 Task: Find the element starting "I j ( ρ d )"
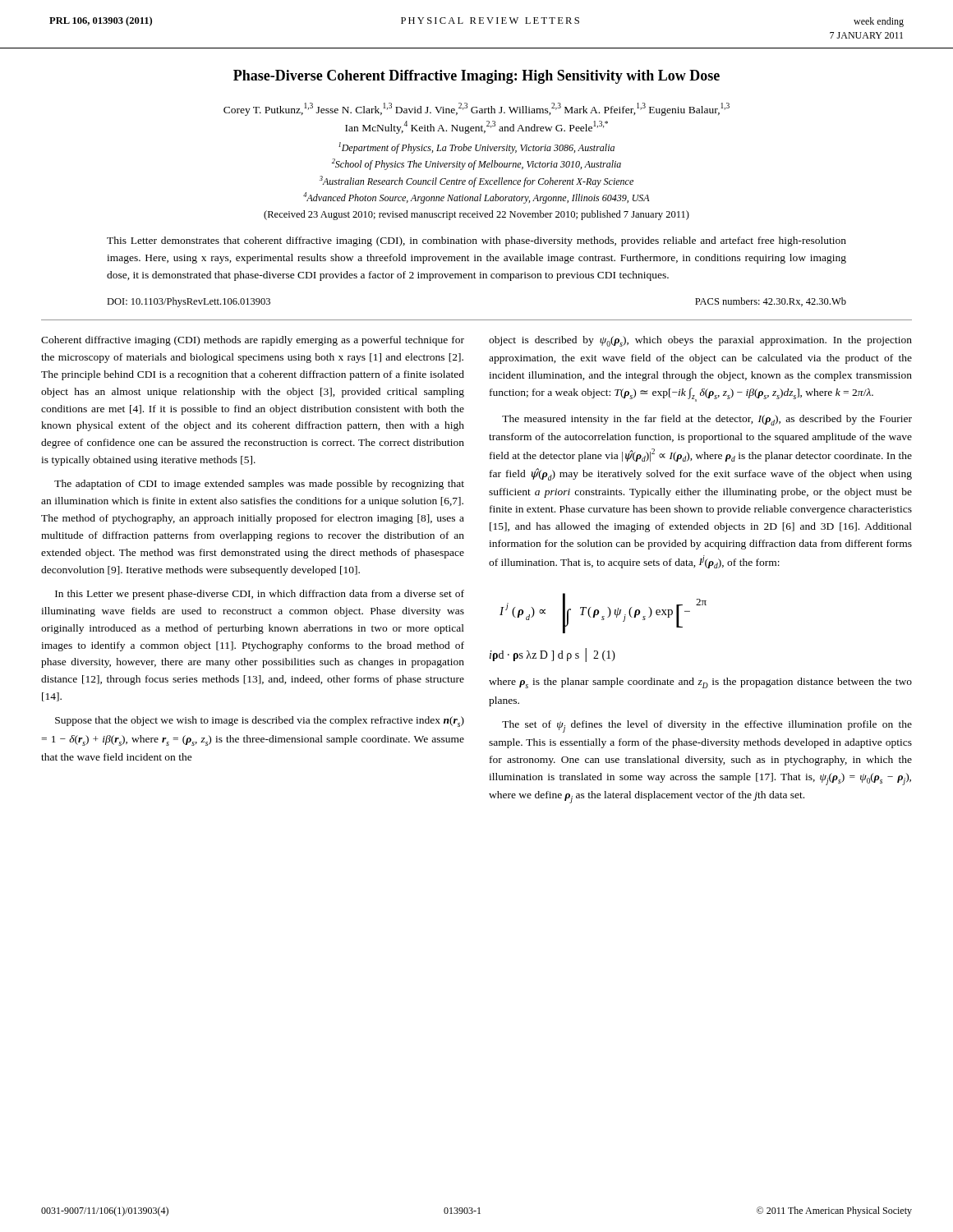click(695, 621)
